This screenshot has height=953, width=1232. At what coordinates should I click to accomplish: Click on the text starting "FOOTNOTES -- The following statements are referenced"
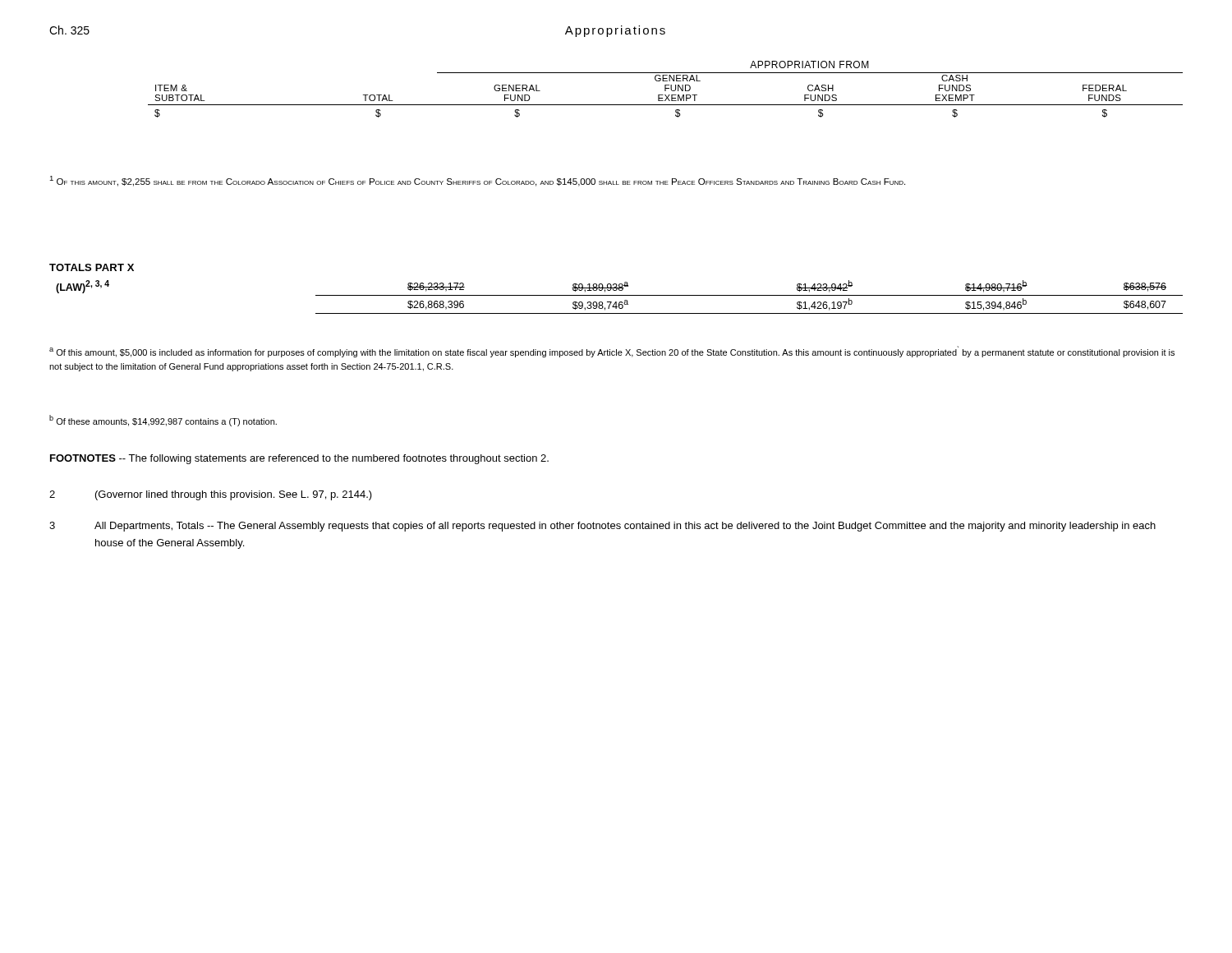pos(299,458)
